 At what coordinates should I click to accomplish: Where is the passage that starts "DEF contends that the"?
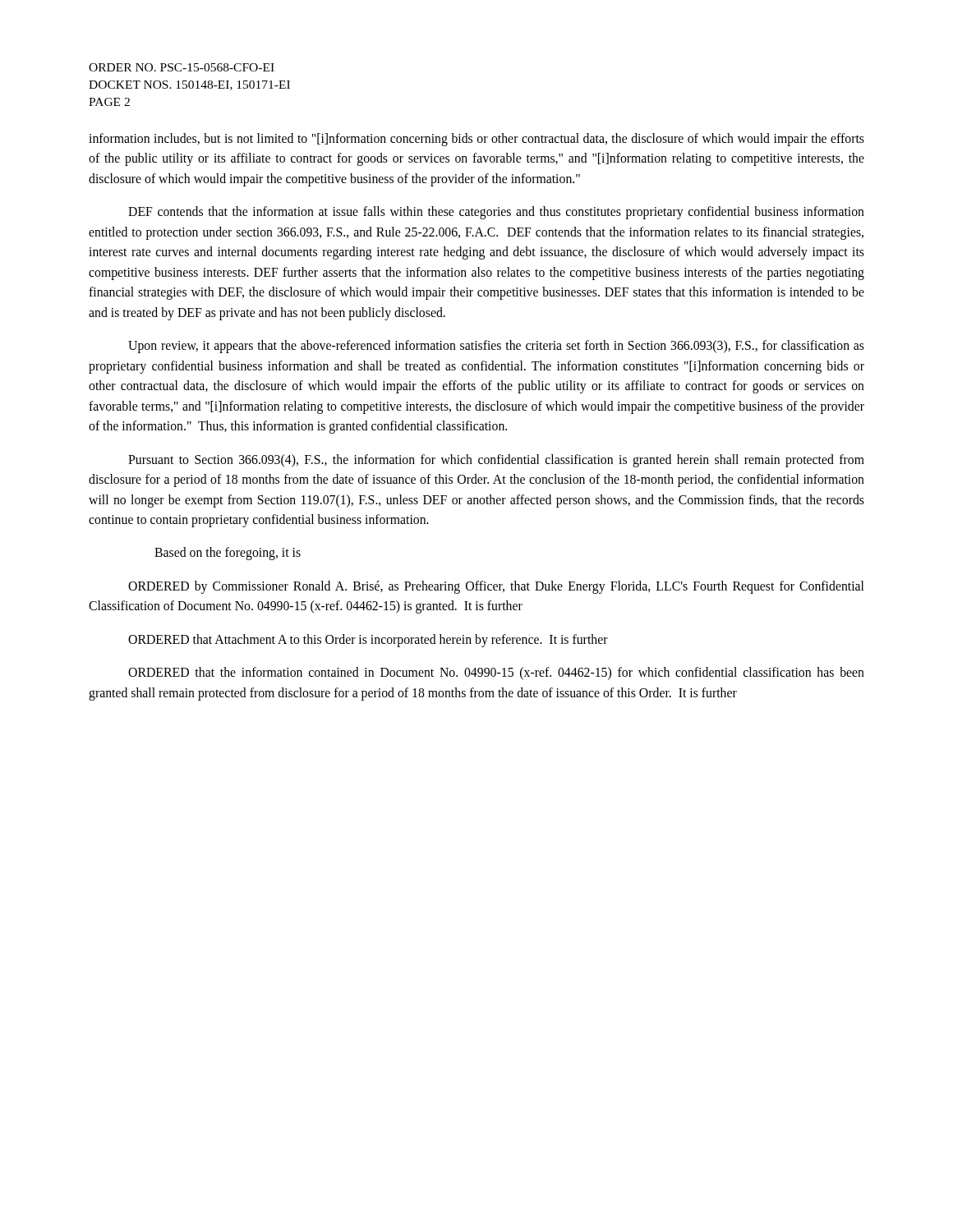(476, 263)
